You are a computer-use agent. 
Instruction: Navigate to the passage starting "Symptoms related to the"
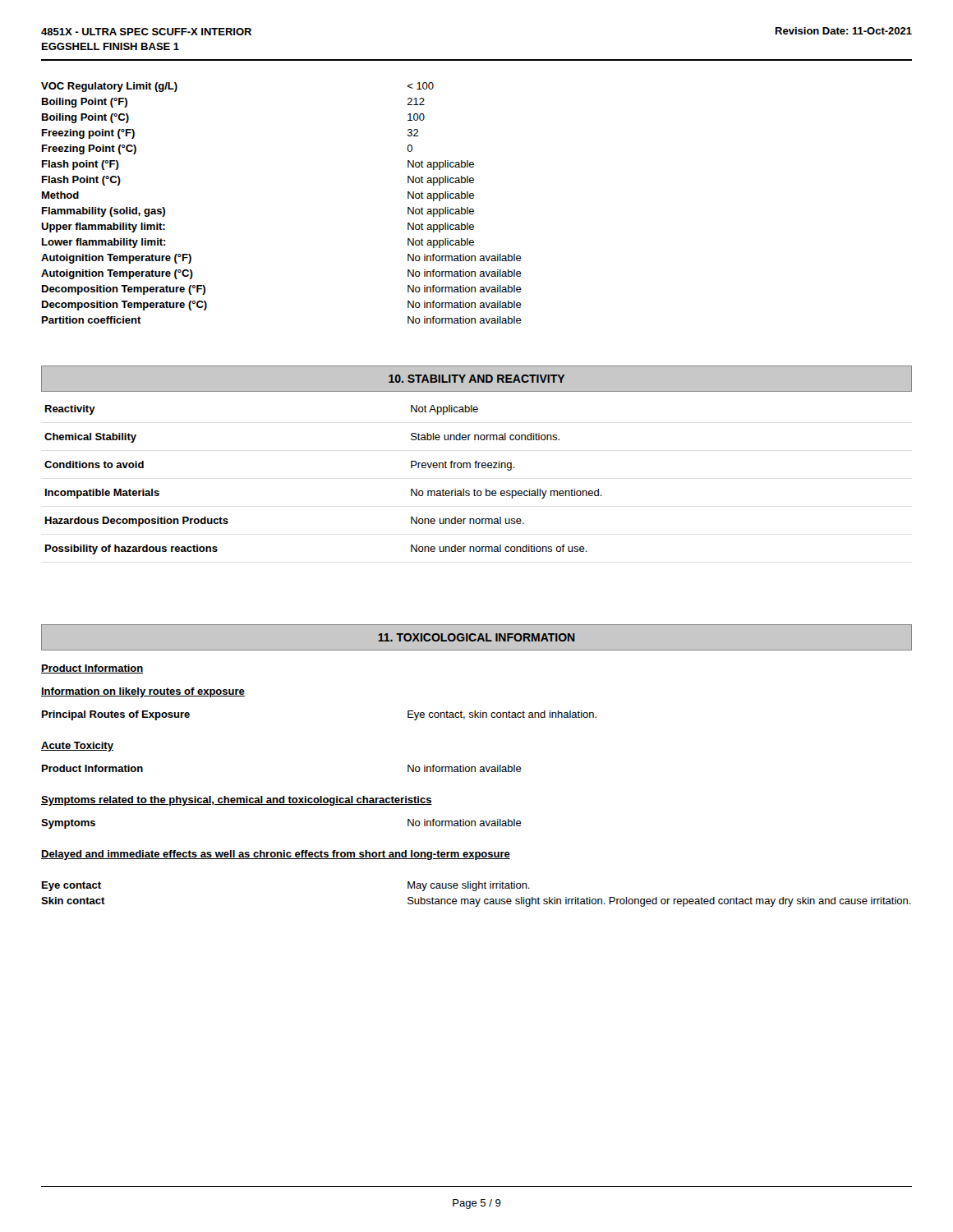coord(236,800)
